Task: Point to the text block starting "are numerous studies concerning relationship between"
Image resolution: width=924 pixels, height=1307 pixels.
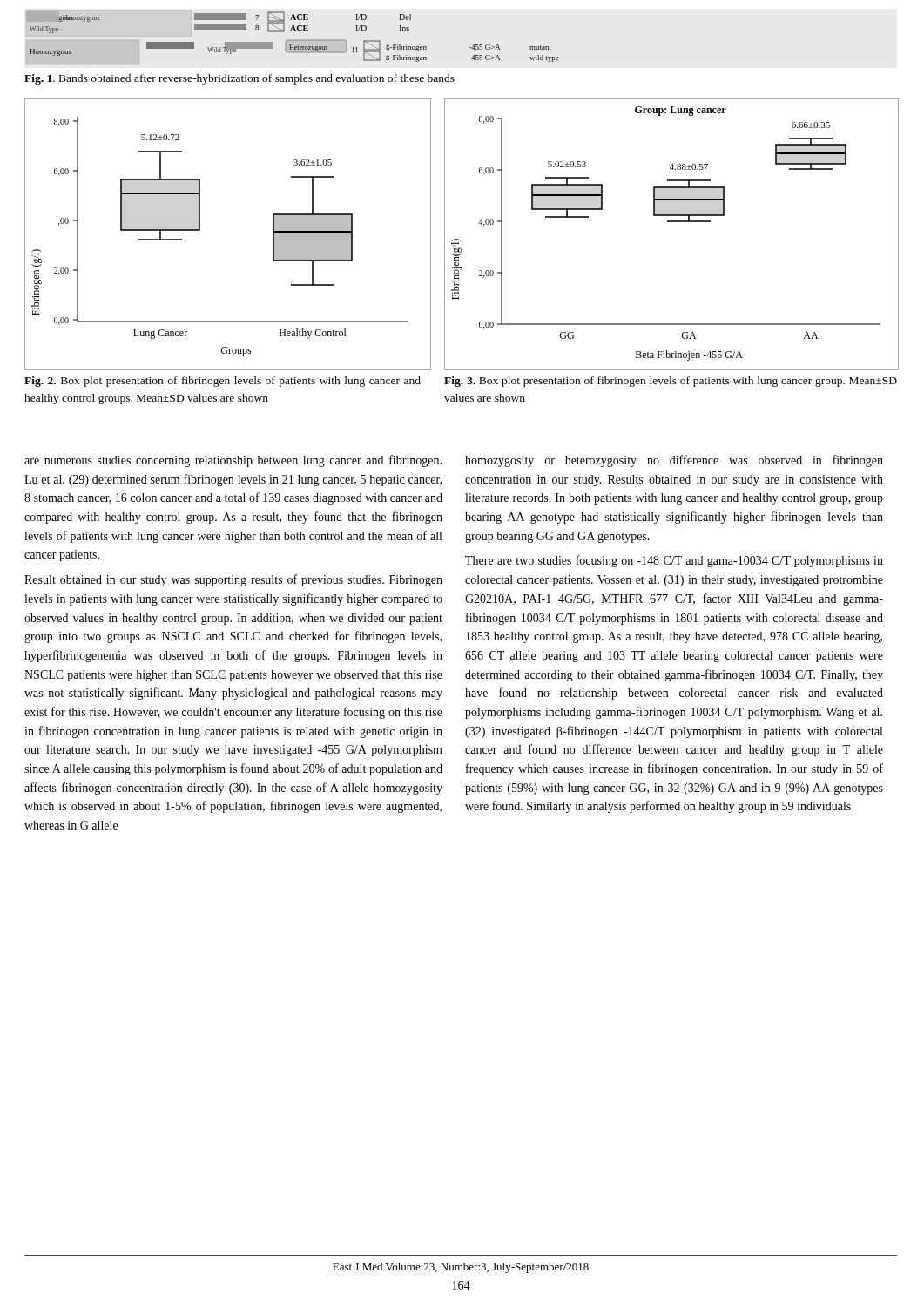Action: pos(233,643)
